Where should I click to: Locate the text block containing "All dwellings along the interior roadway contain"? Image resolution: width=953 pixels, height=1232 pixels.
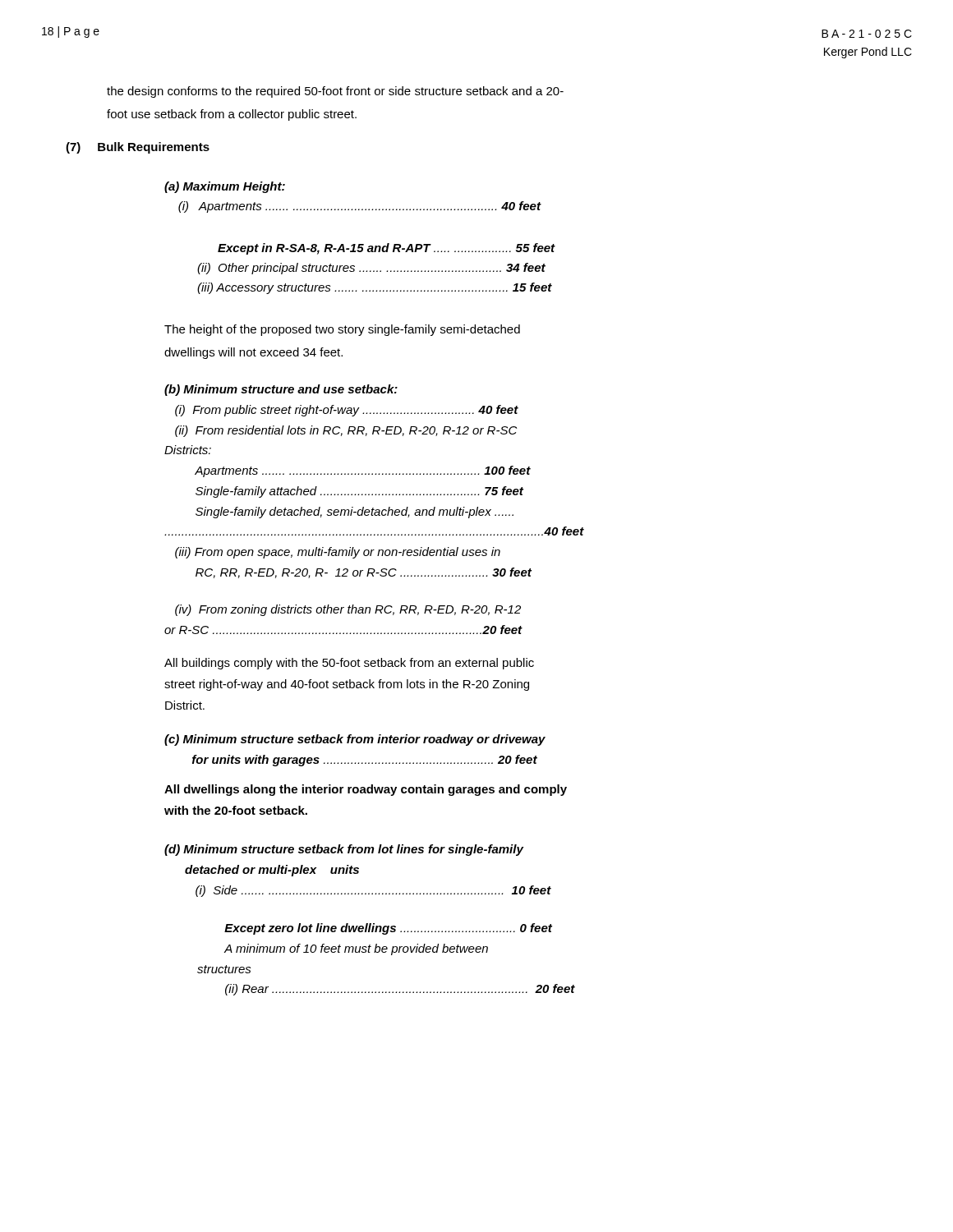coord(366,789)
